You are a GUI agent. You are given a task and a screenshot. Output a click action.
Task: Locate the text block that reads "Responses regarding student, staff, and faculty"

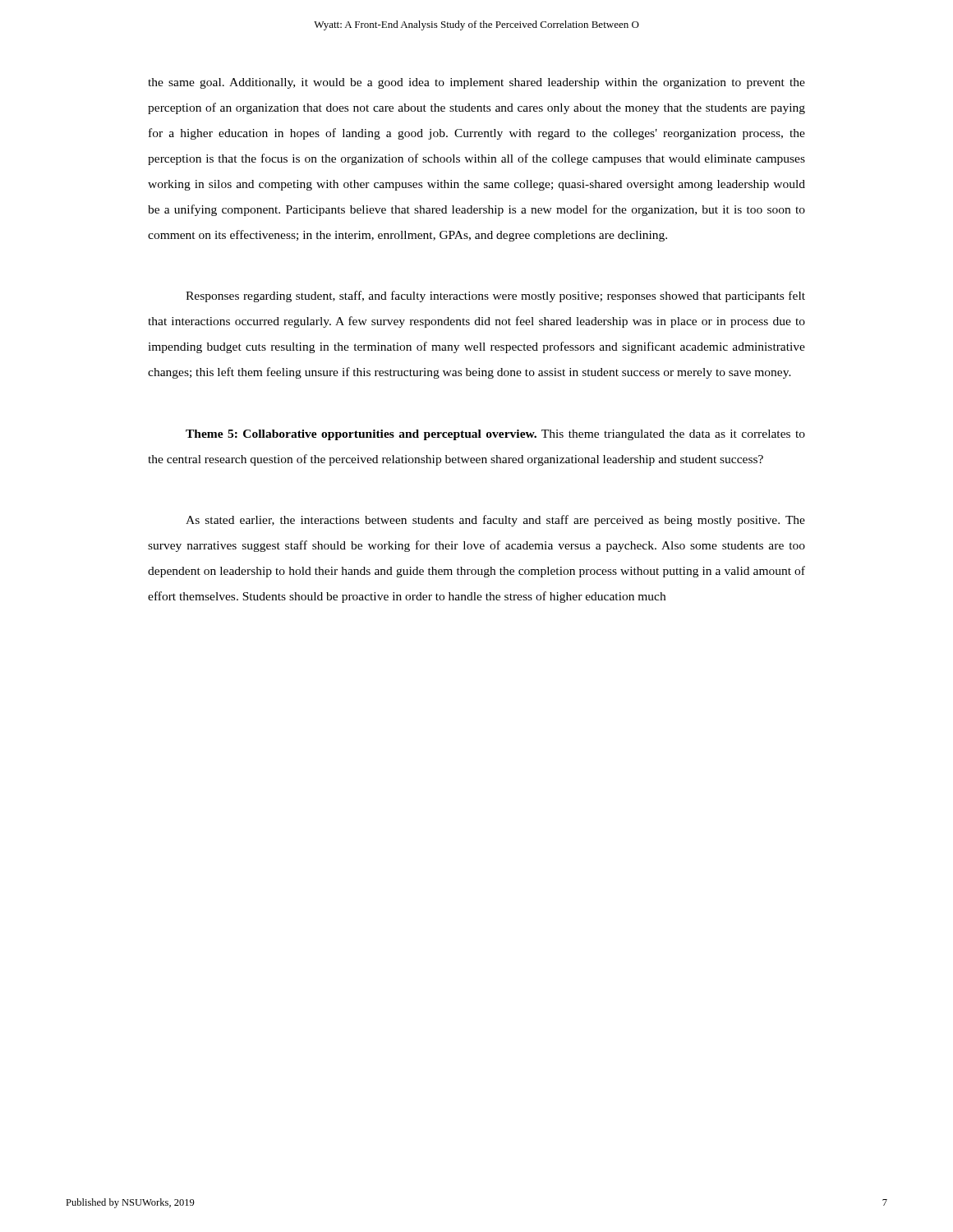coord(476,333)
